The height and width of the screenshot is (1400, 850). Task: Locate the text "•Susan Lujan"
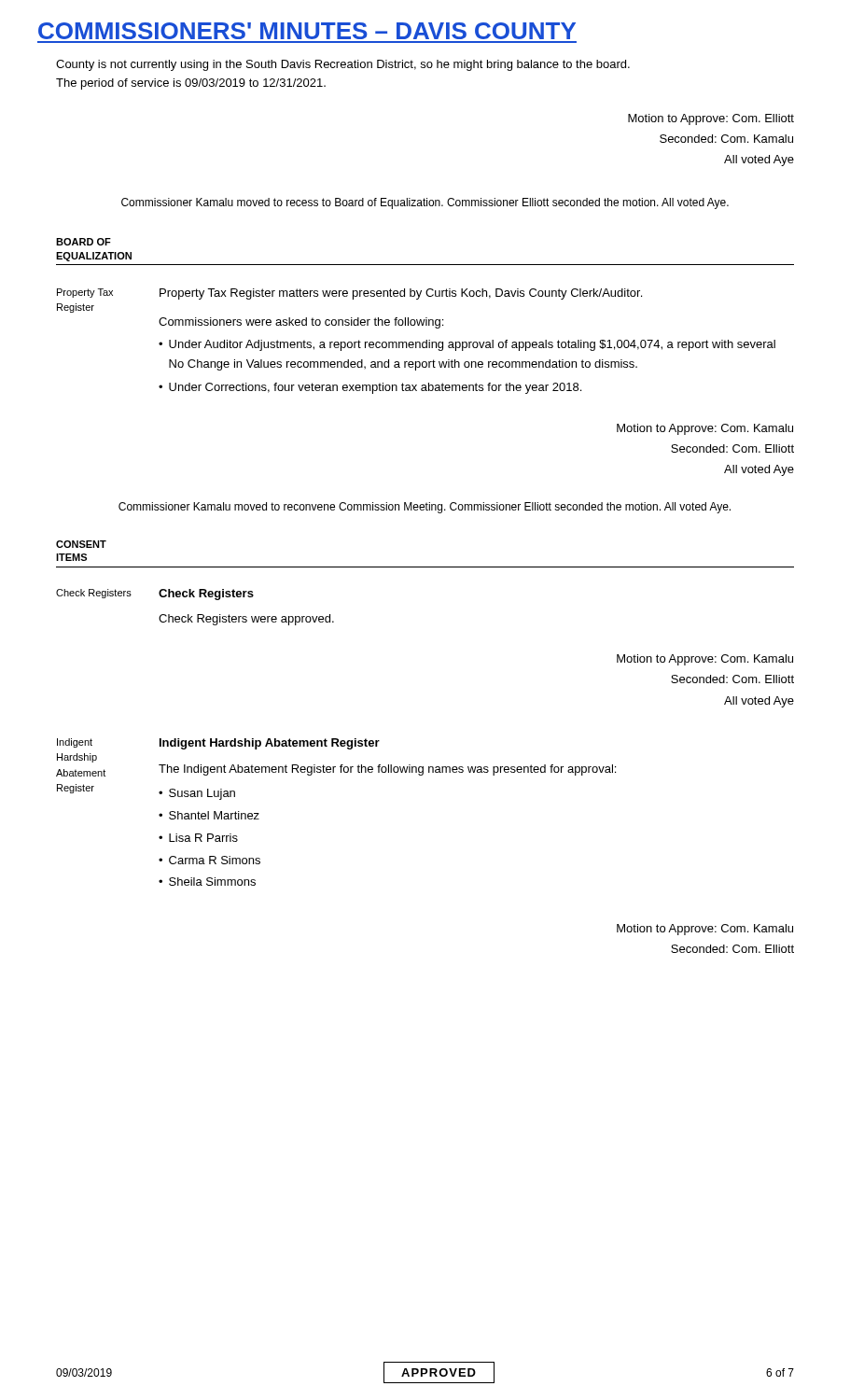click(x=197, y=794)
